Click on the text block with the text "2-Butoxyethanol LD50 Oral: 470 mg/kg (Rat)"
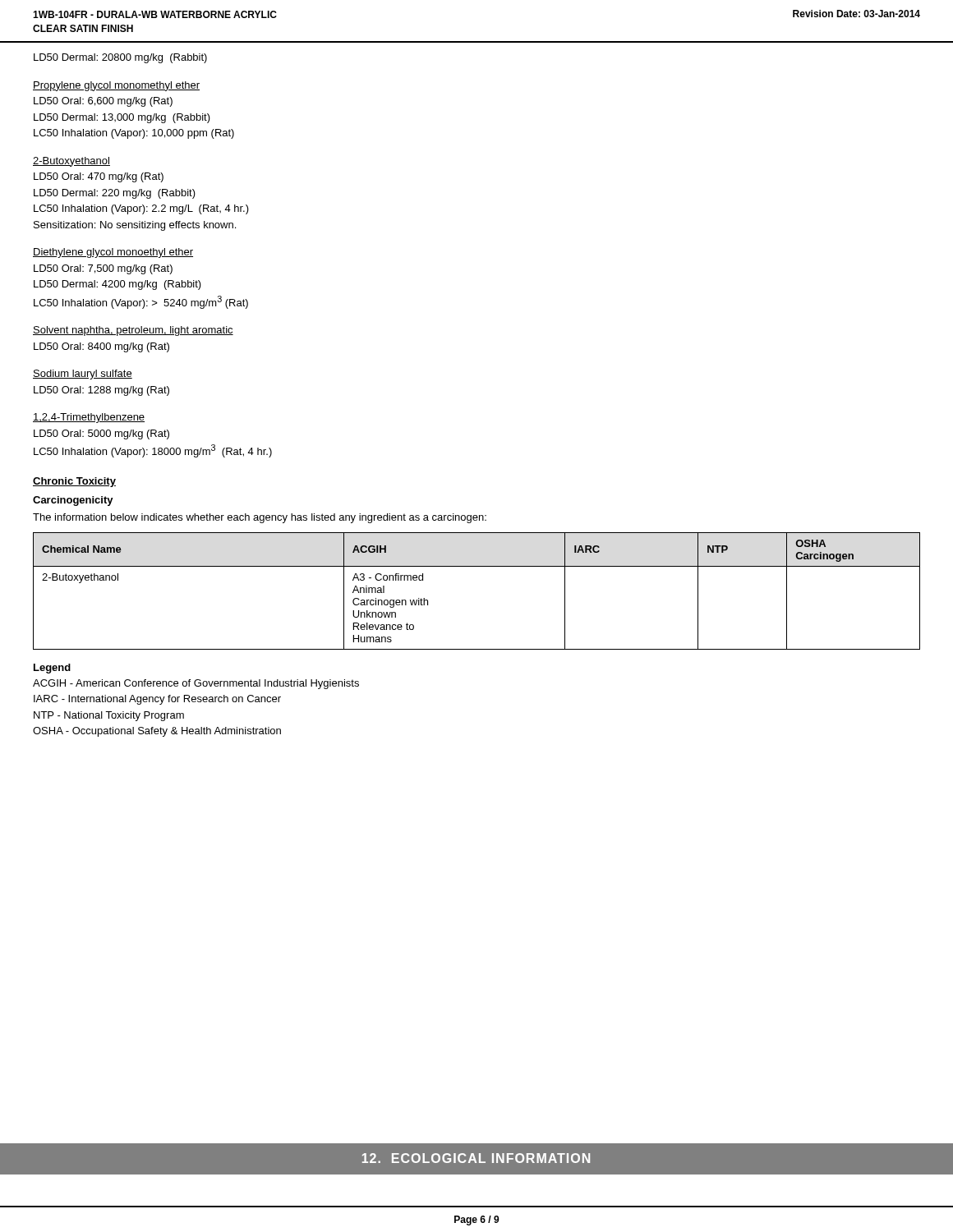The height and width of the screenshot is (1232, 953). point(141,192)
